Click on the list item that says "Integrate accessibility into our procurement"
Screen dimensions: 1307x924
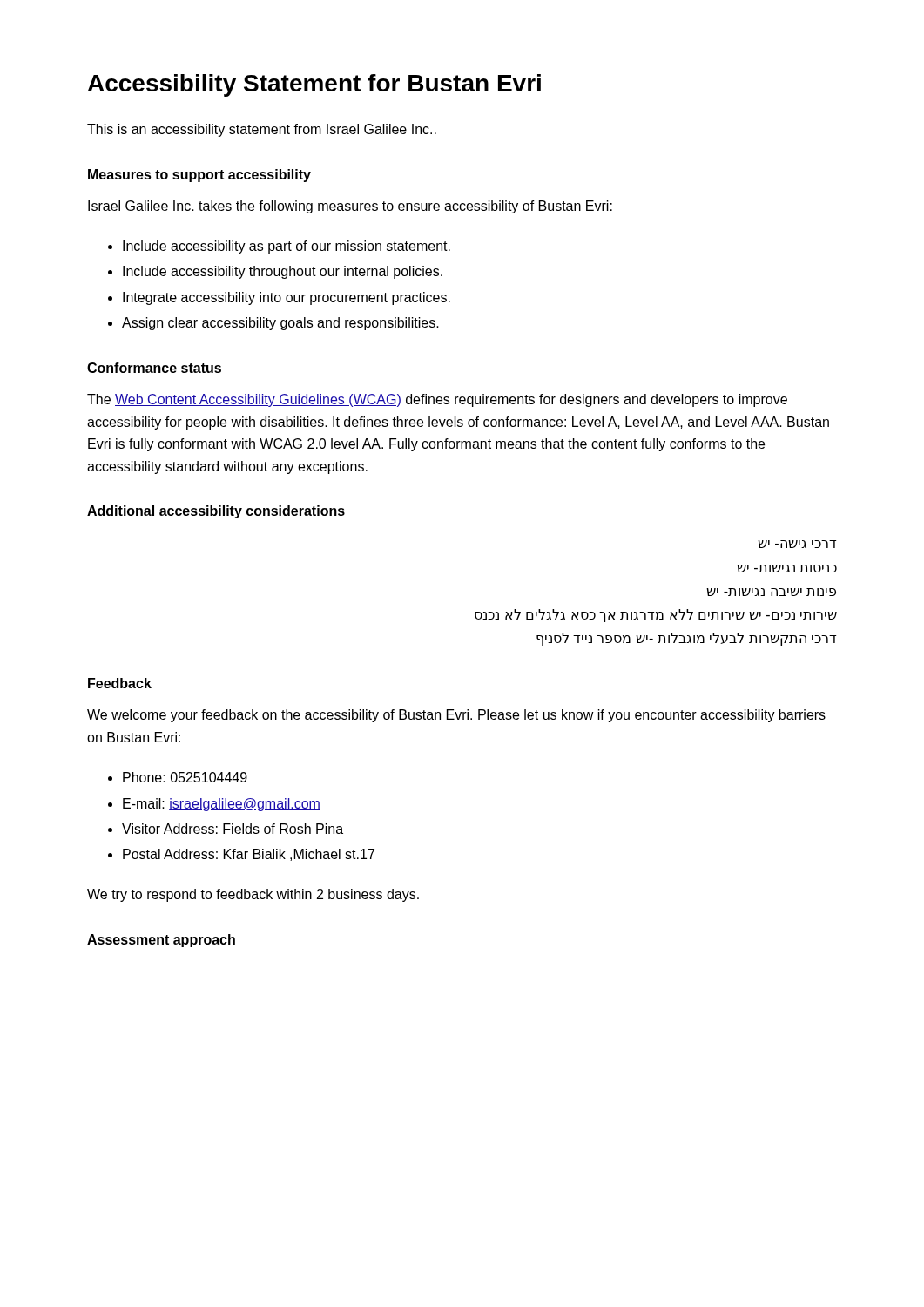[x=287, y=298]
